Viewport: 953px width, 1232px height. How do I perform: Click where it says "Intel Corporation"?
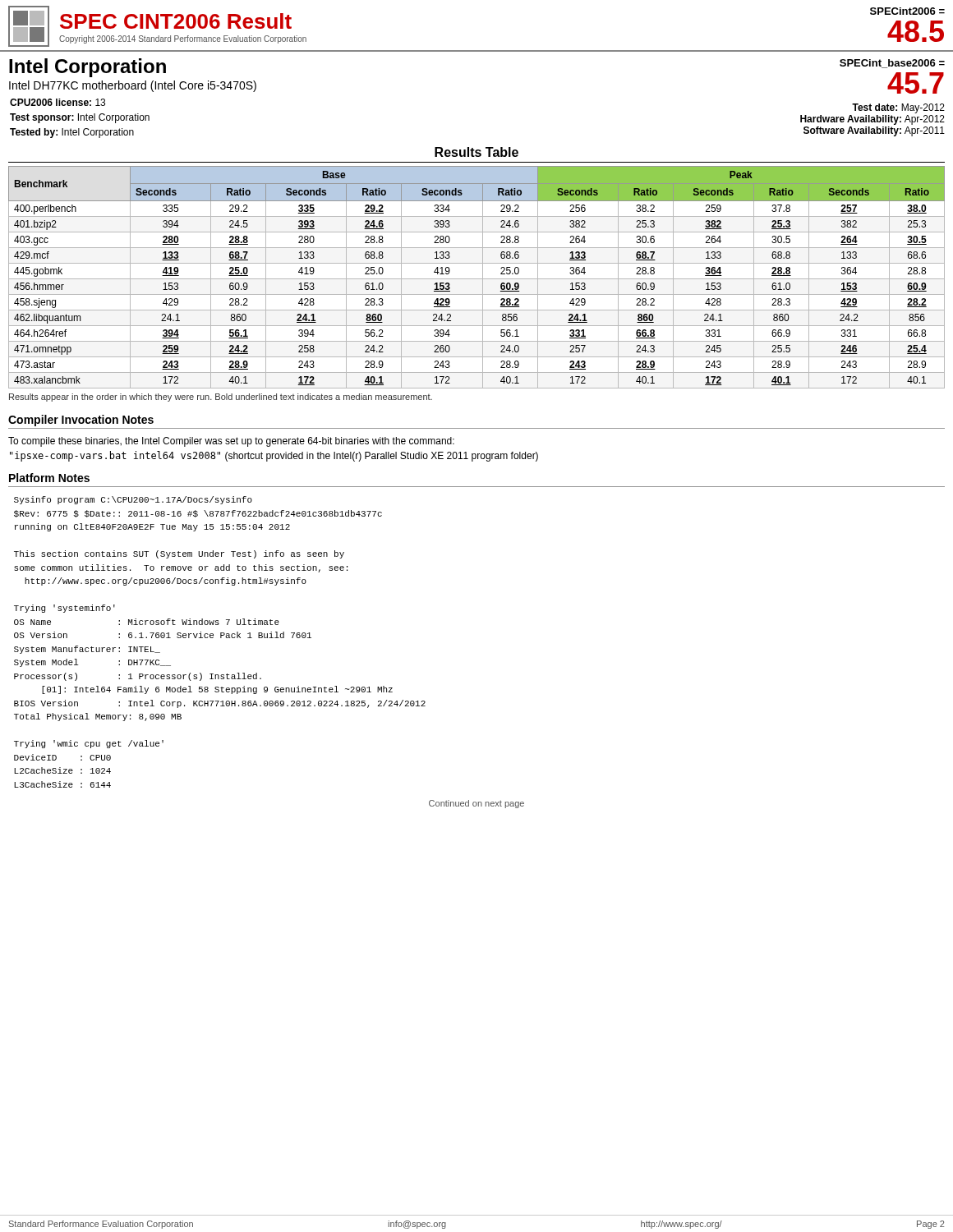pyautogui.click(x=88, y=66)
